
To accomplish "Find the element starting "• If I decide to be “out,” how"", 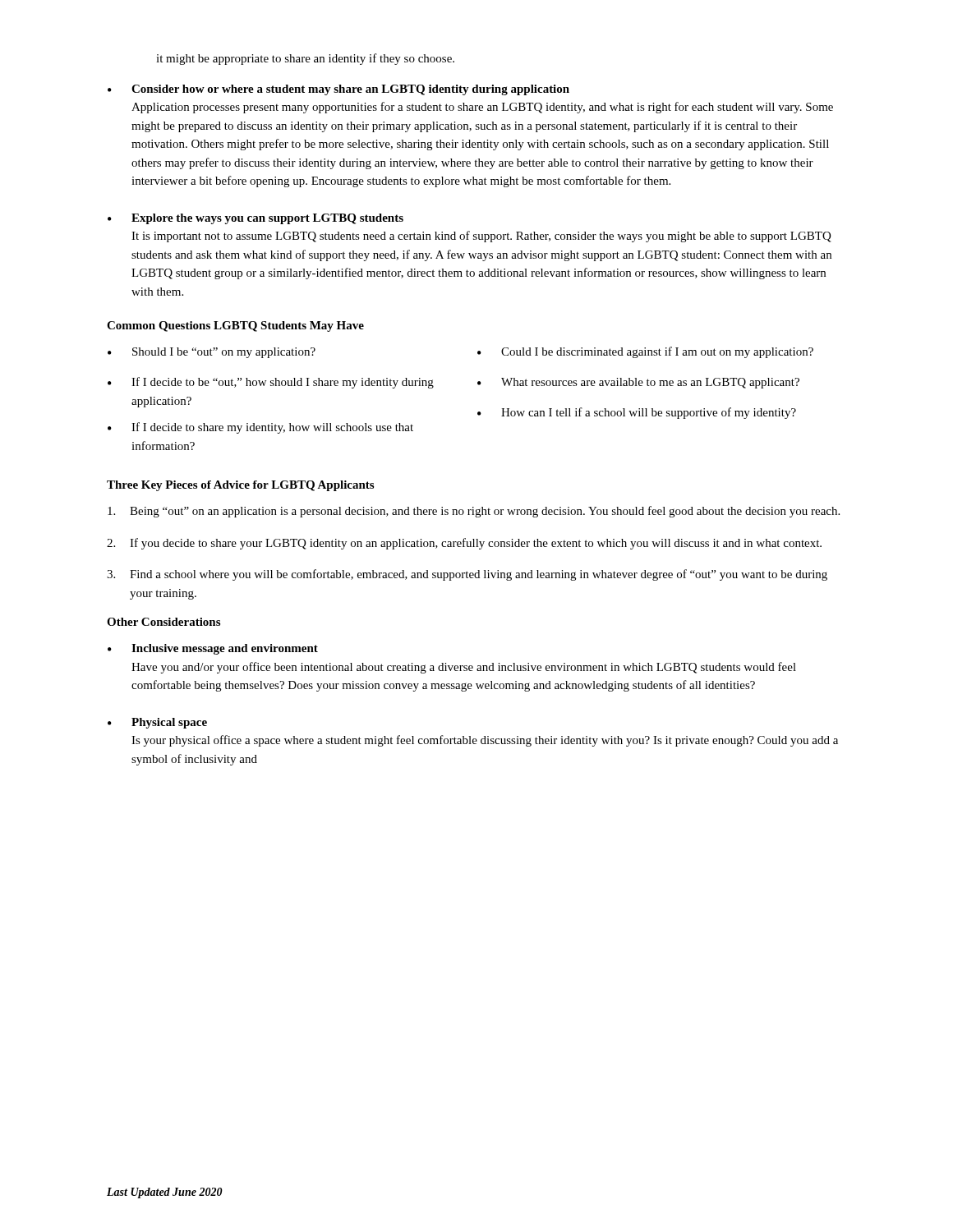I will click(x=292, y=391).
